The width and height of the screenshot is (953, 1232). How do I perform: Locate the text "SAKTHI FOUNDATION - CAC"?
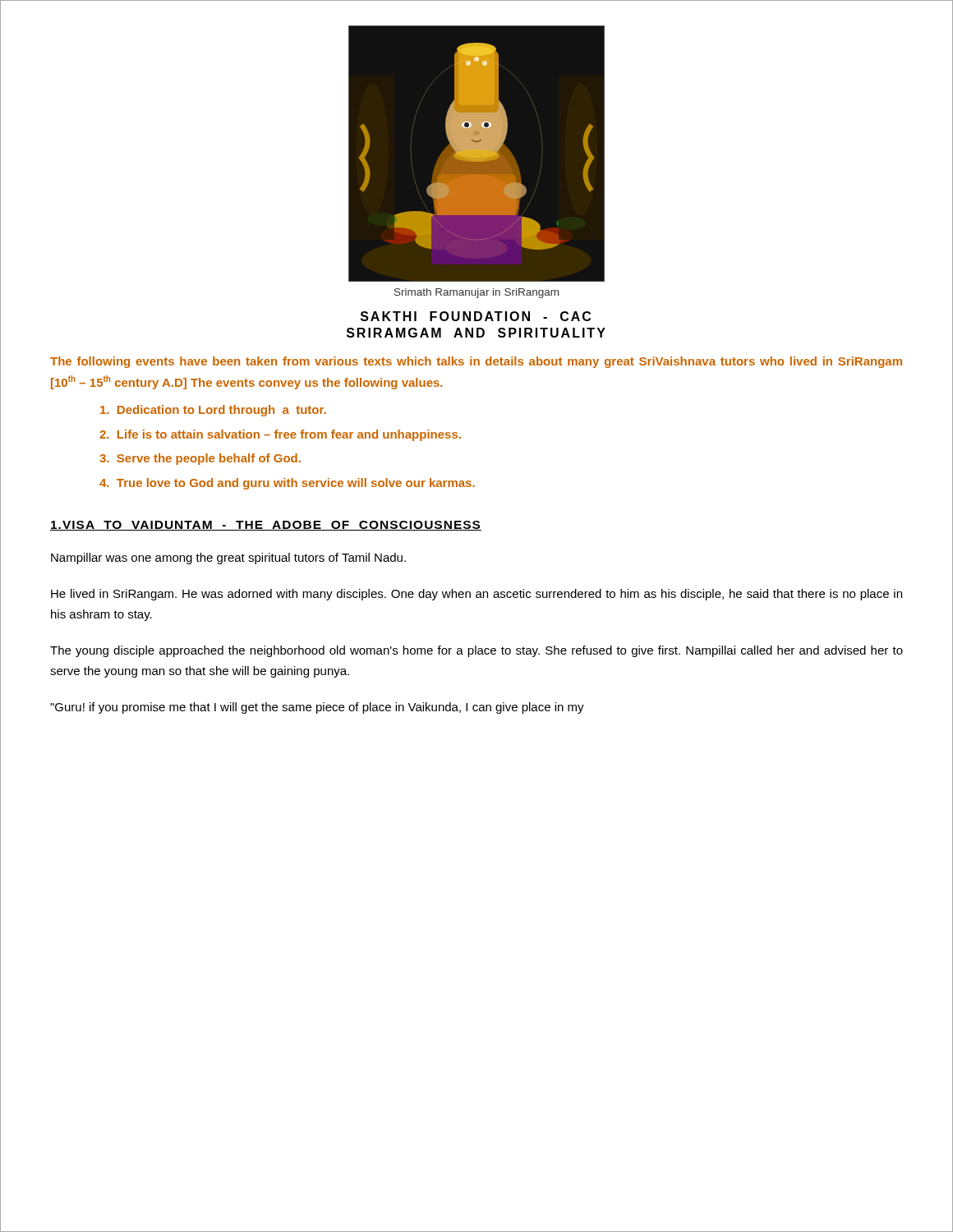(476, 317)
